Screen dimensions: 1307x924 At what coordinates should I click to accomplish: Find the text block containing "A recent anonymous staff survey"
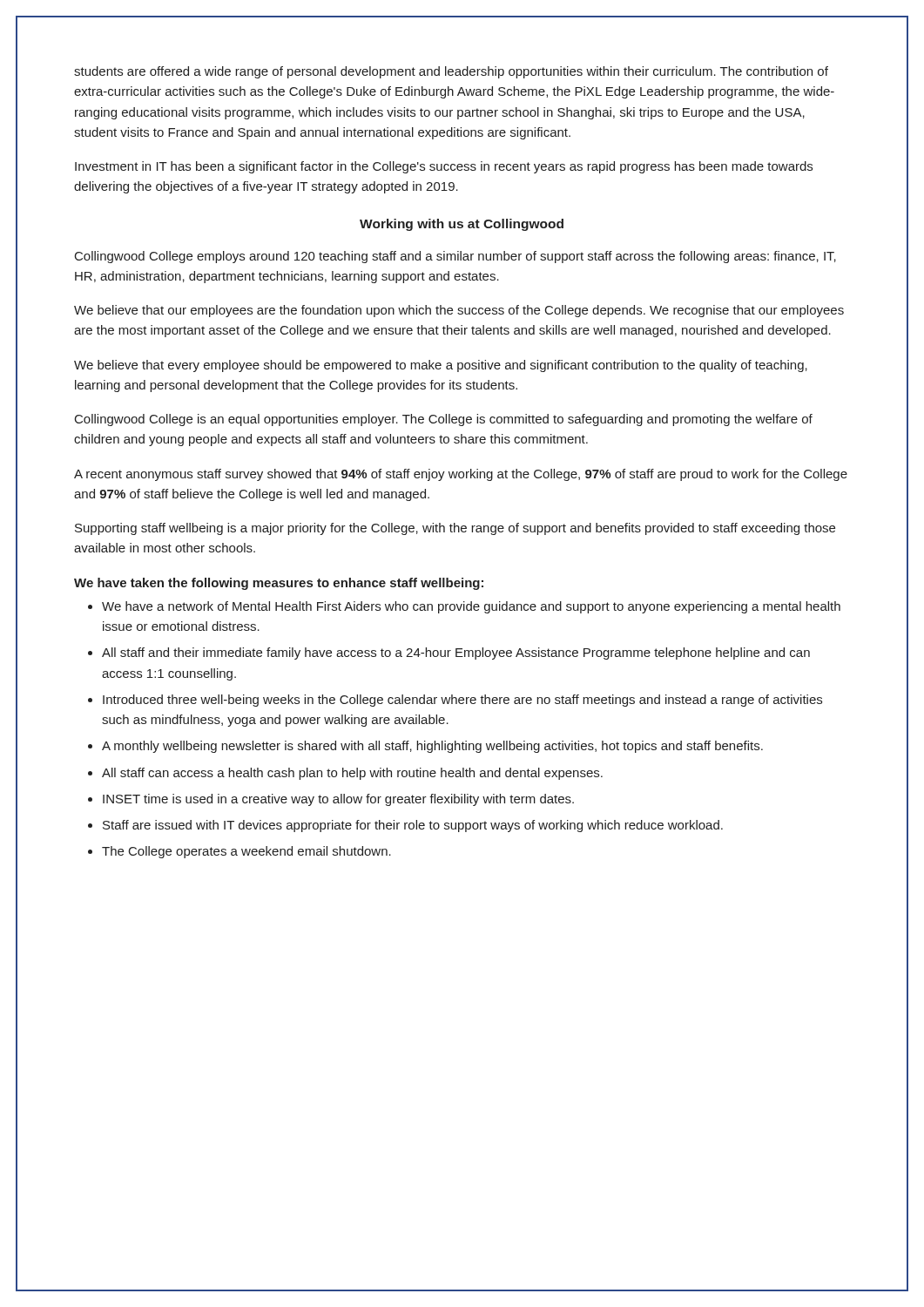point(461,483)
